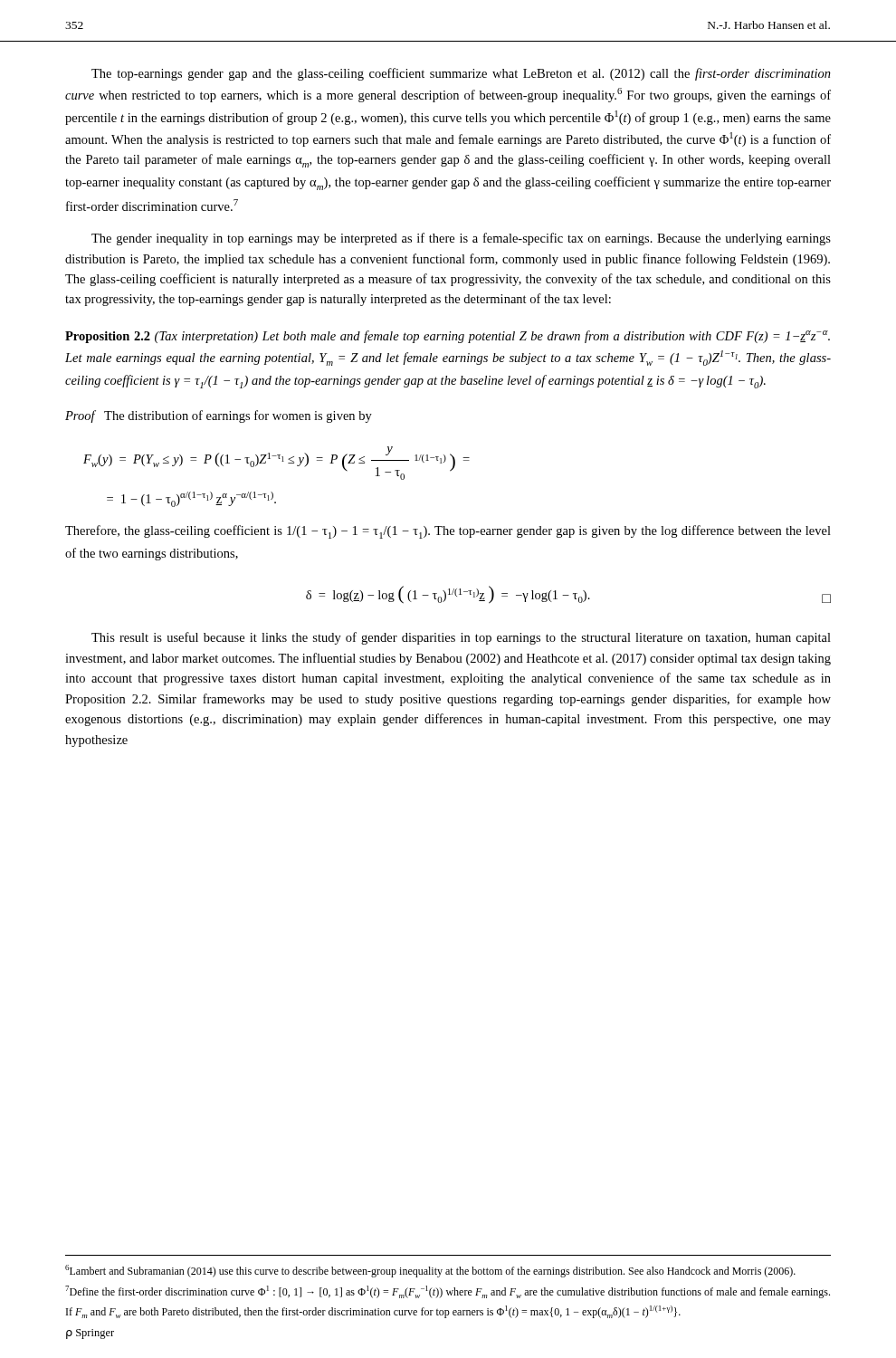Locate the element starting "Proof The distribution"

[219, 416]
